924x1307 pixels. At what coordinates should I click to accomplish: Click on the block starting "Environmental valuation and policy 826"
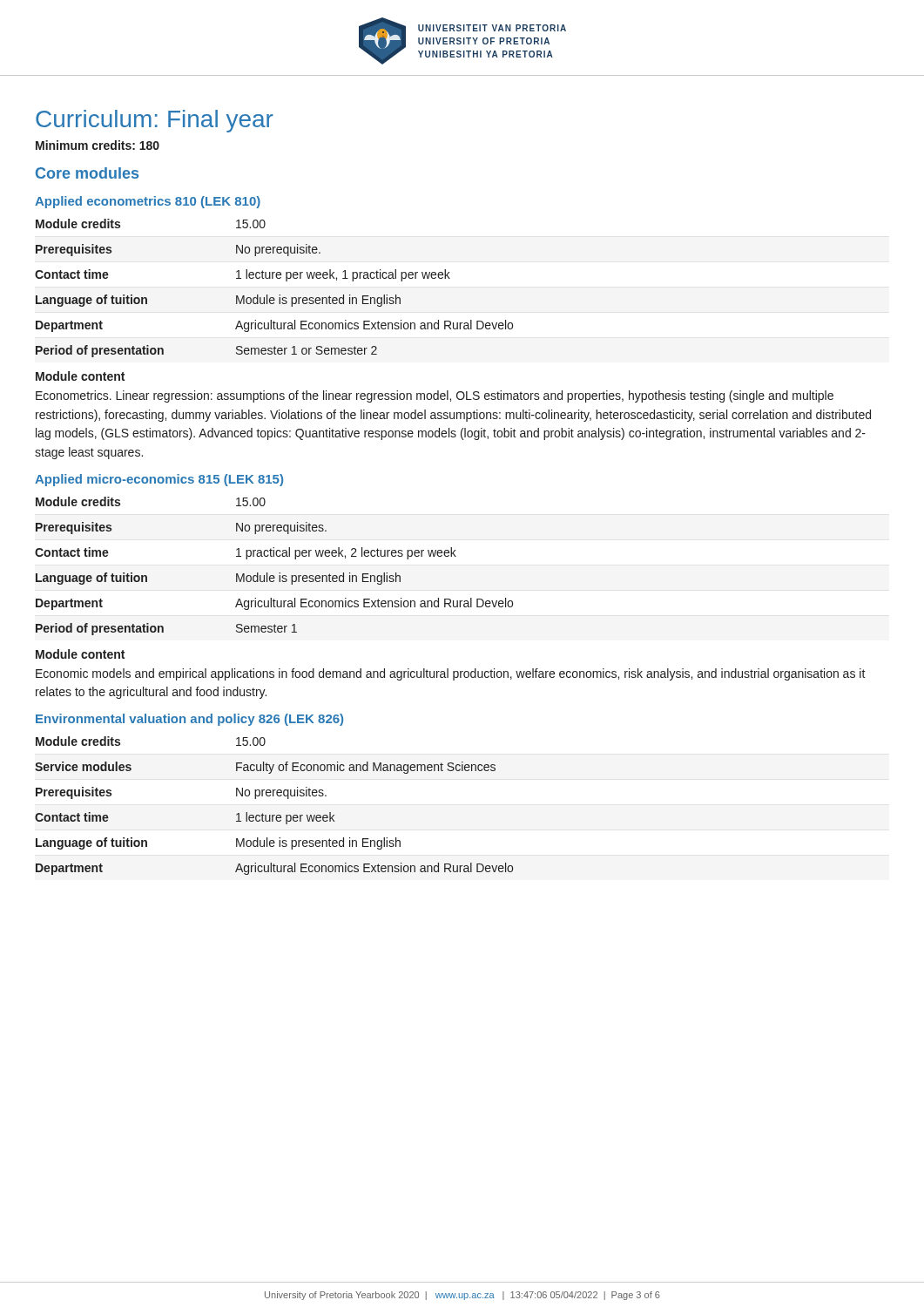pos(189,719)
